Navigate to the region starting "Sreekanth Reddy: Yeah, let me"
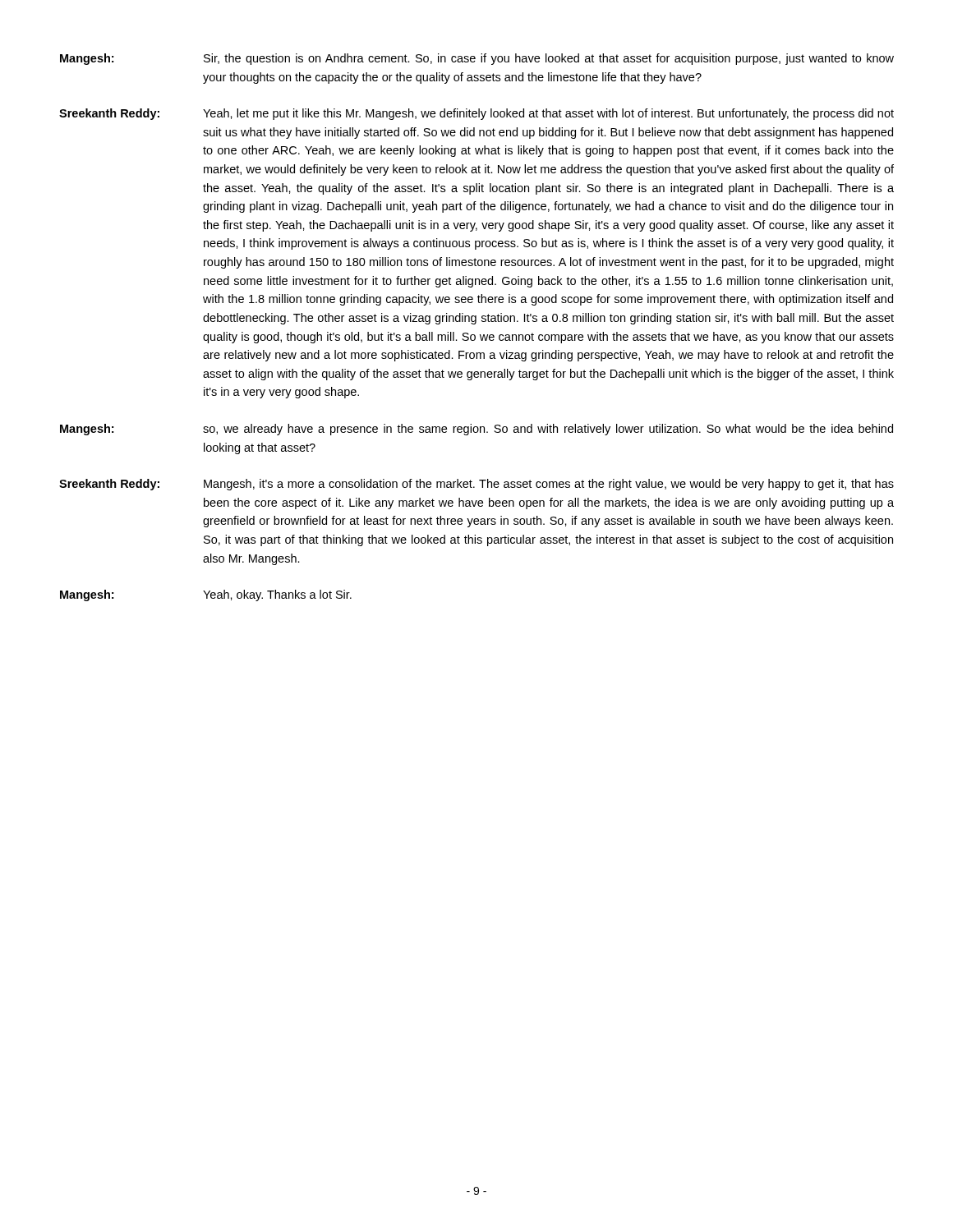Screen dimensions: 1232x953 click(x=476, y=253)
